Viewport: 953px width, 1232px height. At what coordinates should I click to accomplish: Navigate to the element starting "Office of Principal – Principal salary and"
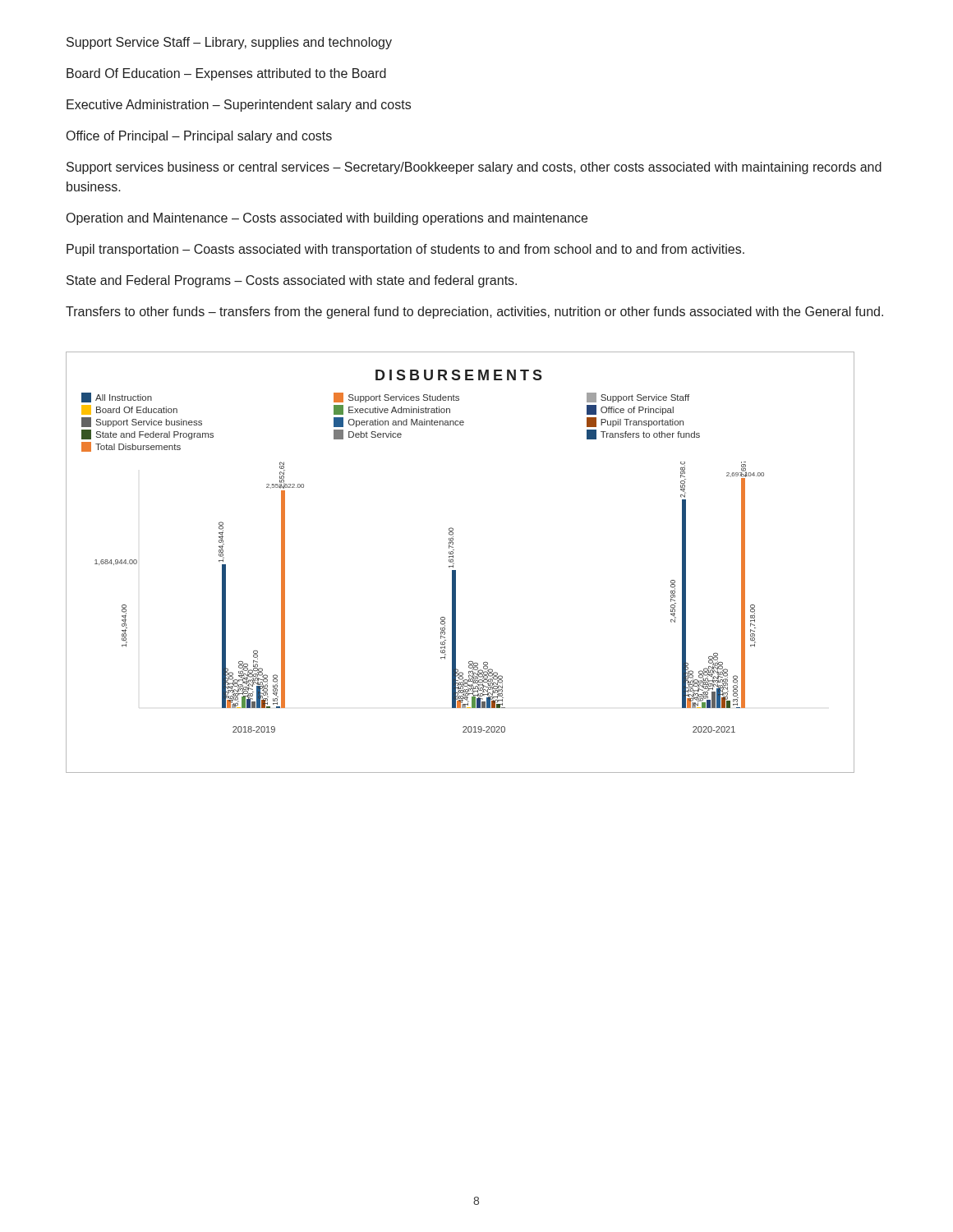(199, 136)
